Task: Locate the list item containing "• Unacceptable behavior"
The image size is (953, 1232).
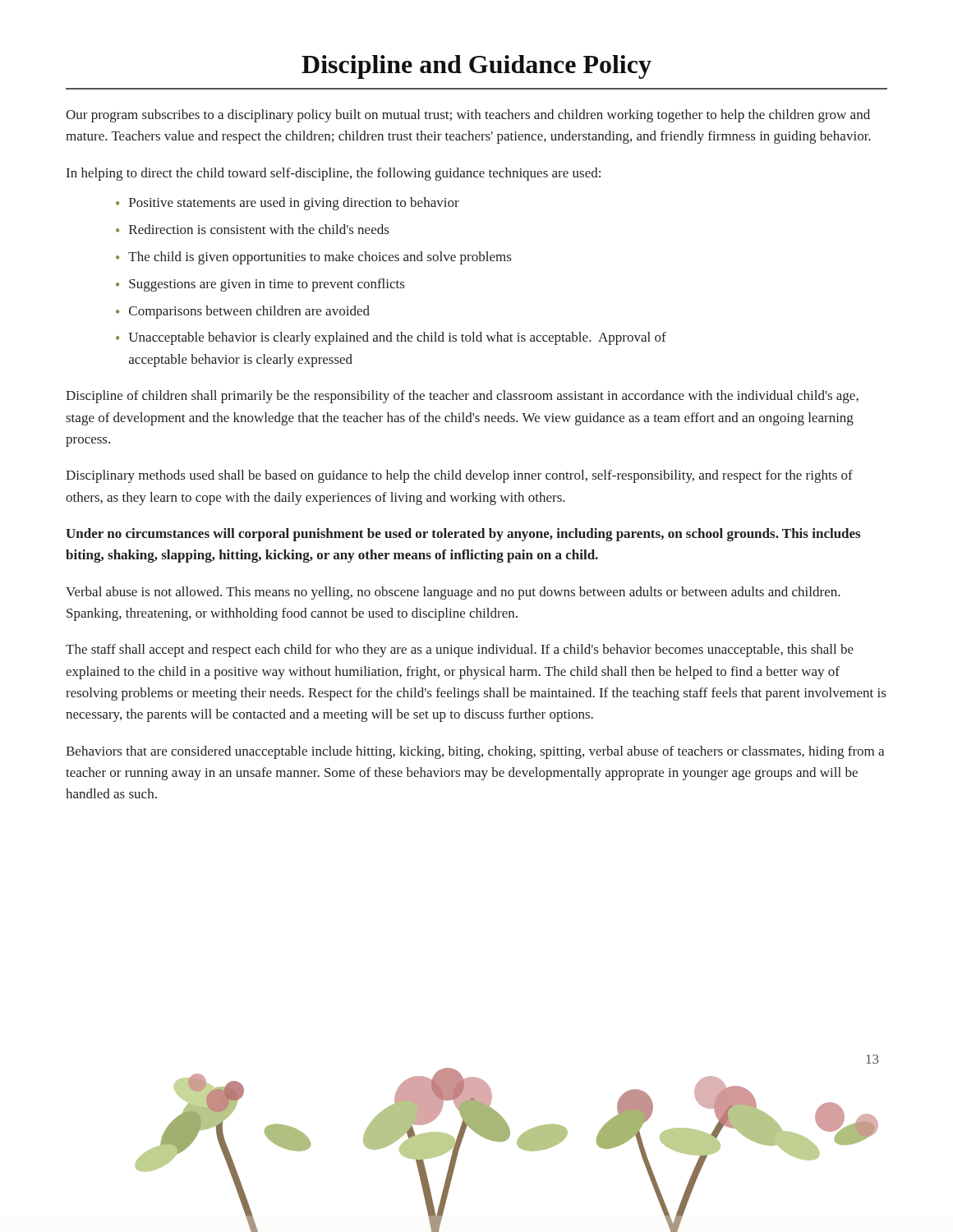Action: [390, 349]
